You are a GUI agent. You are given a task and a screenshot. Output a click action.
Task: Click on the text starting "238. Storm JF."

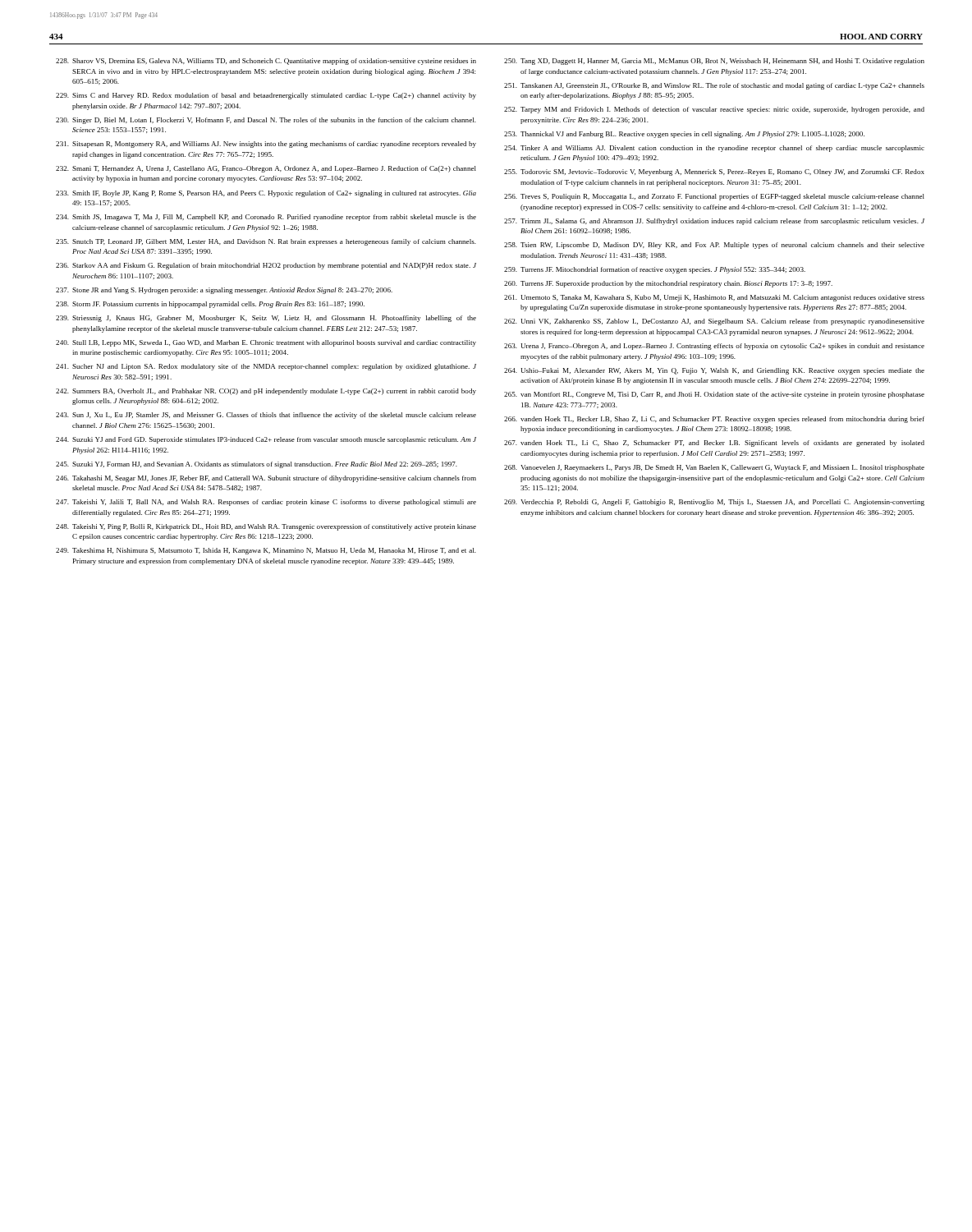click(x=262, y=304)
